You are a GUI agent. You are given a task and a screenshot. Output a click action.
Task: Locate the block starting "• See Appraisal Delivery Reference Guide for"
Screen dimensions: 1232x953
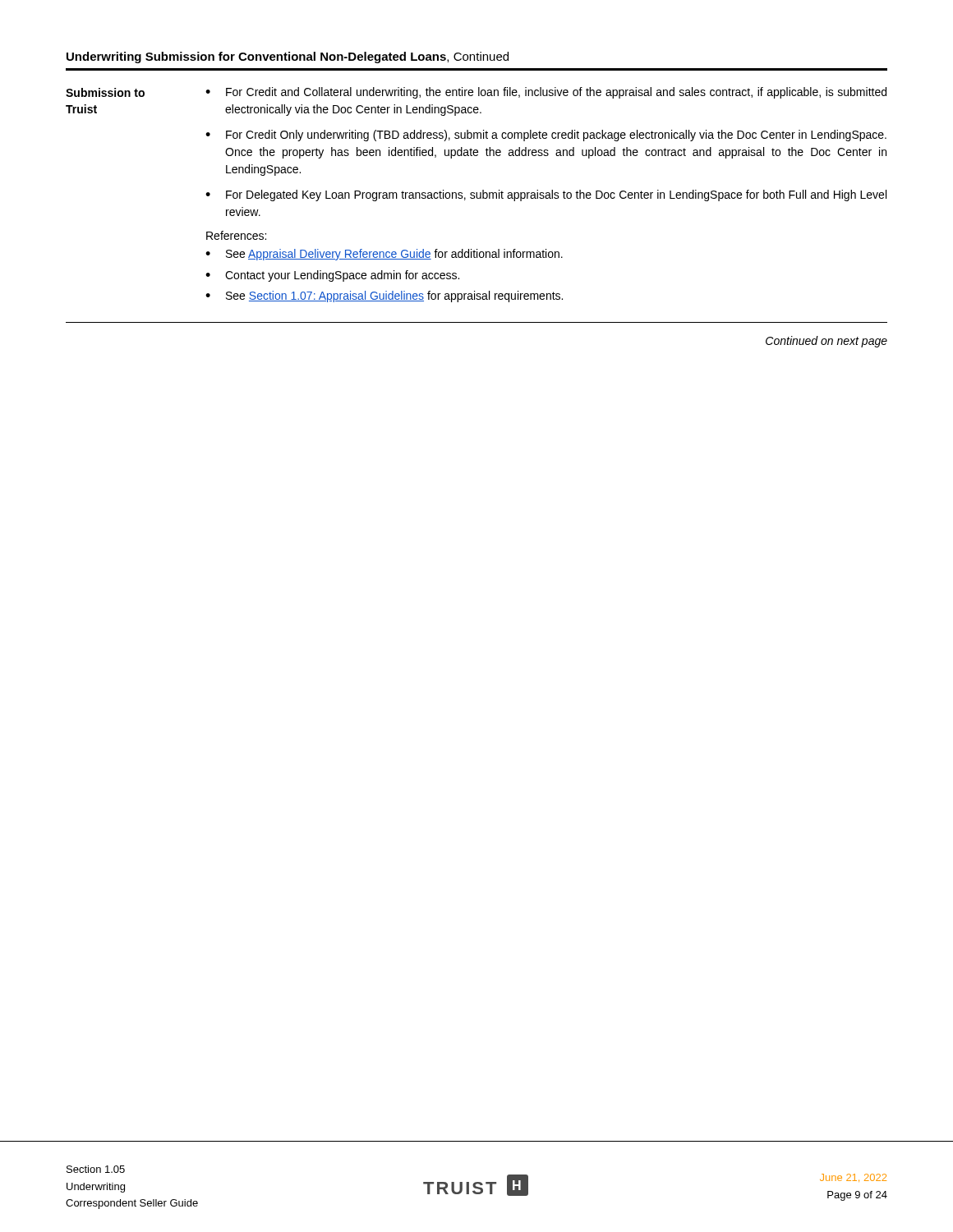point(546,254)
